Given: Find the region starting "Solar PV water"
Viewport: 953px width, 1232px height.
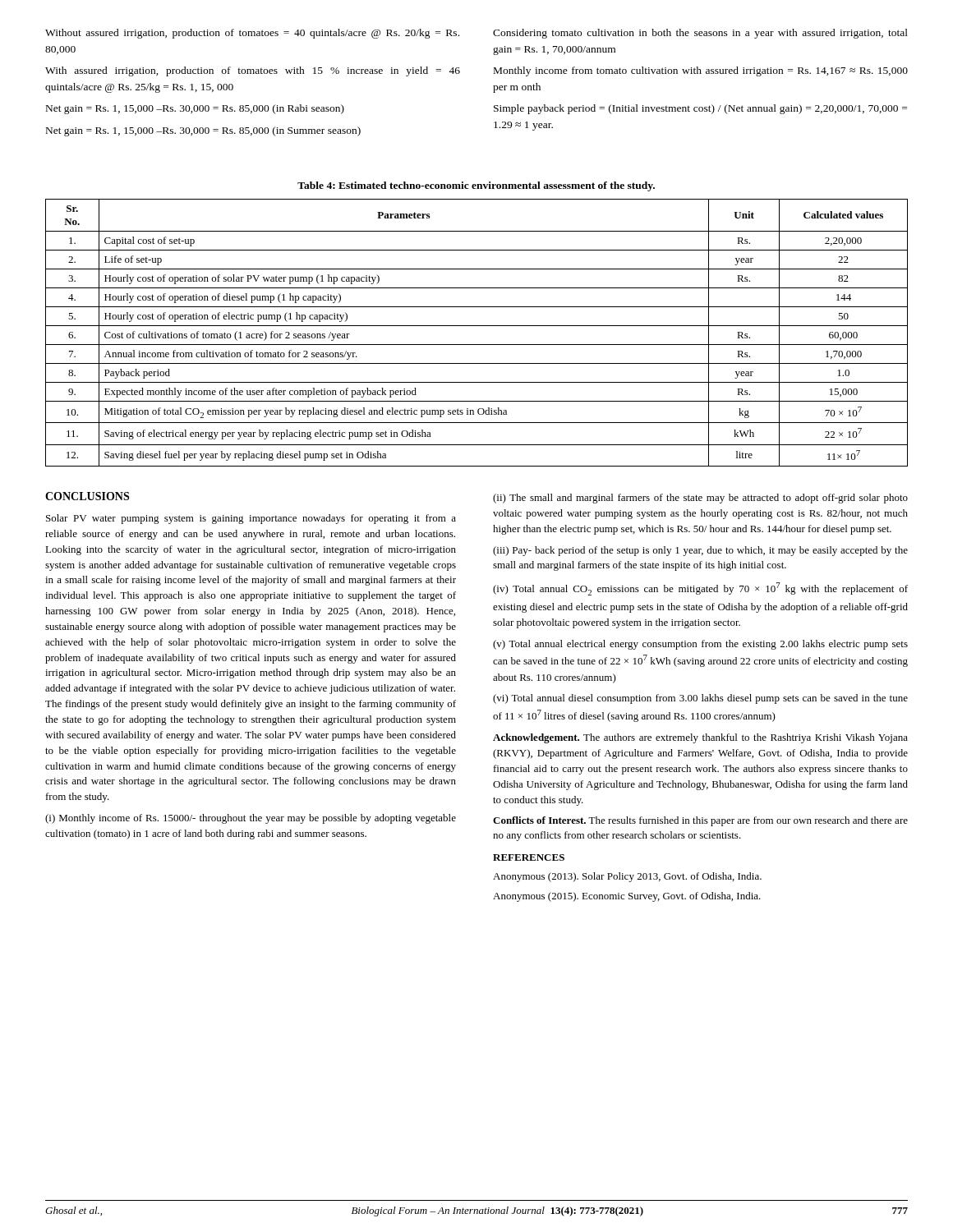Looking at the screenshot, I should pyautogui.click(x=251, y=676).
